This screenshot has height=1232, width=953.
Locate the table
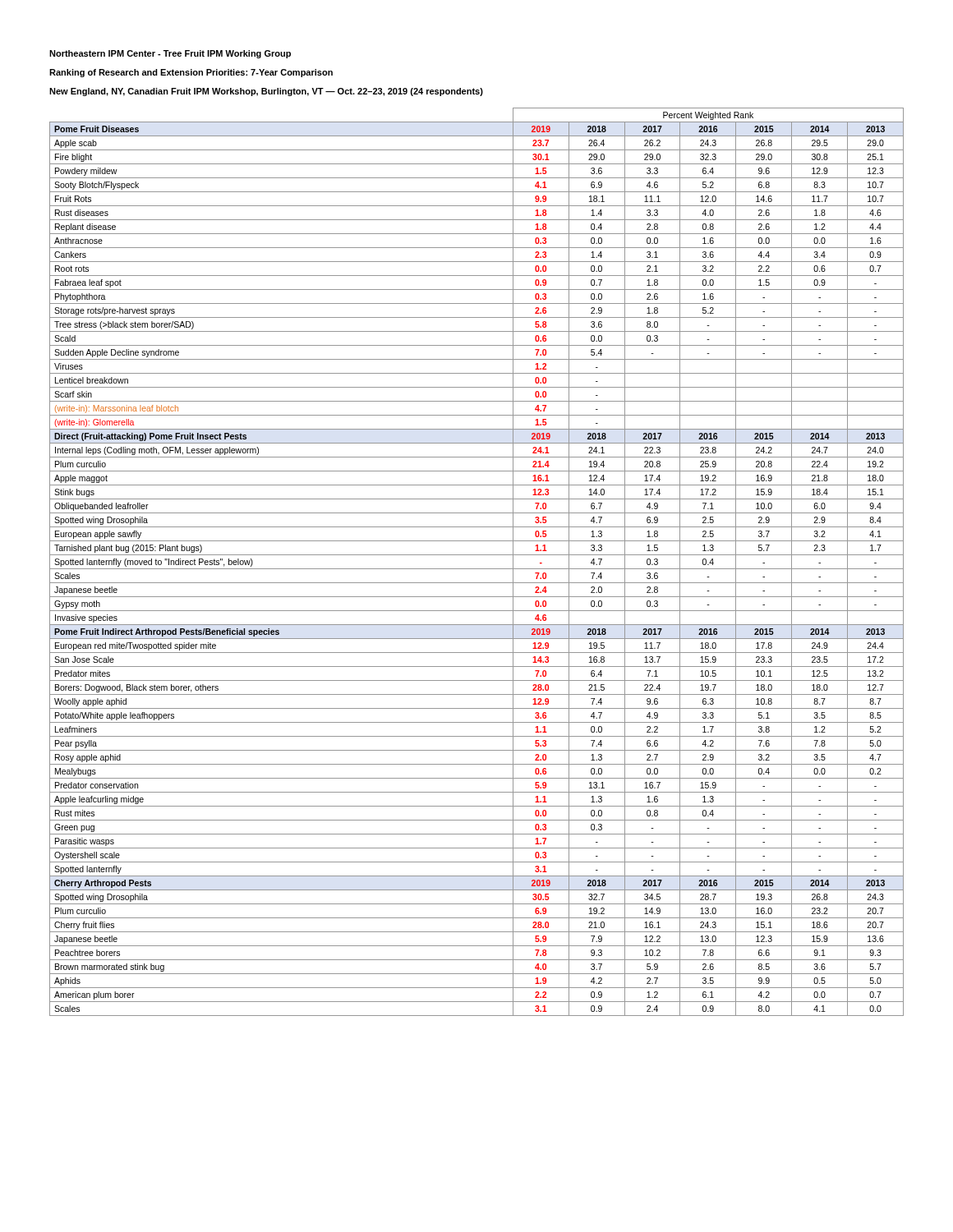point(476,562)
